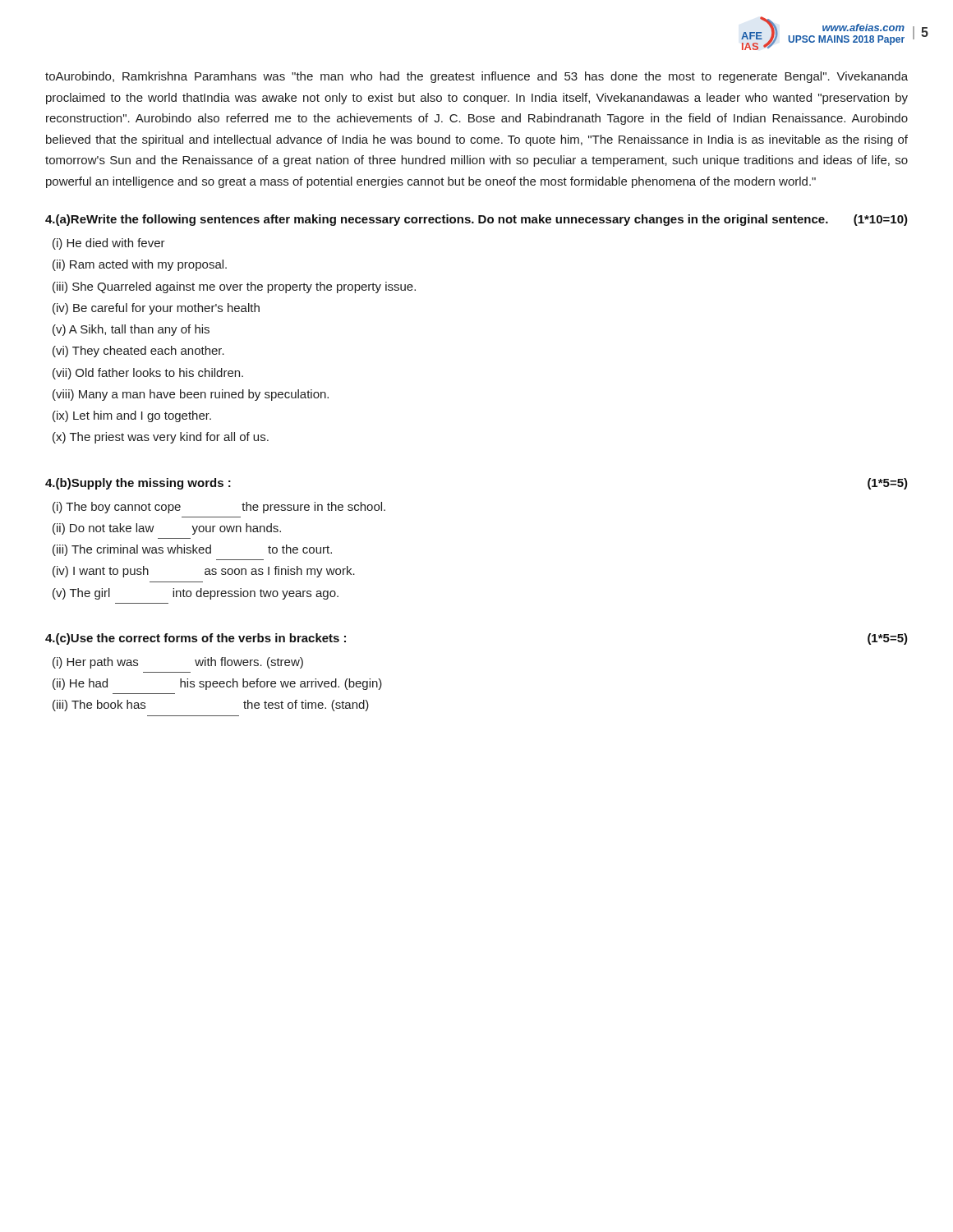
Task: Locate the passage starting "toAurobindo, Ramkrishna Paramhans was "the man who had"
Action: [x=476, y=128]
